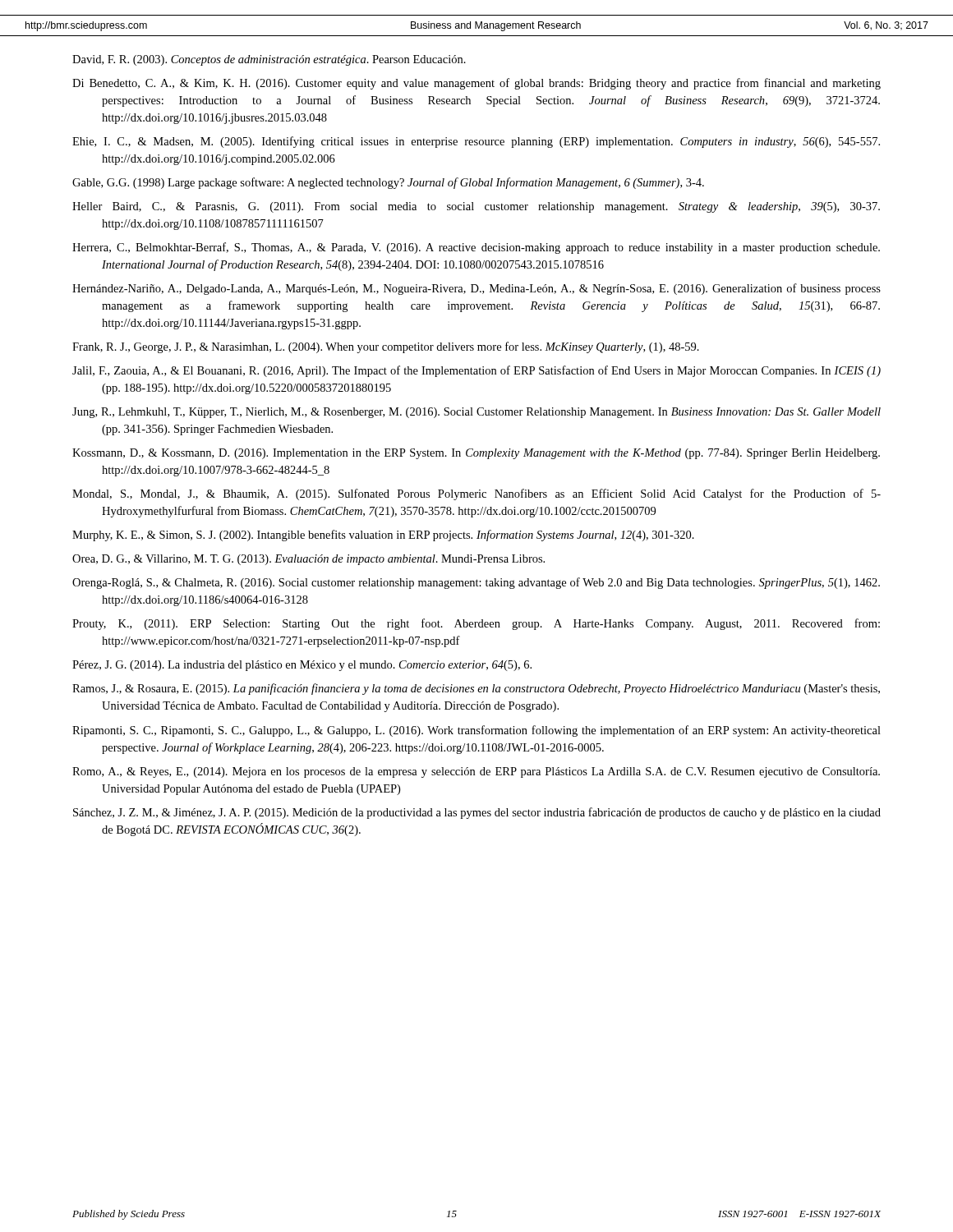Where is the passage that starts "Prouty, K., (2011). ERP"?
Image resolution: width=953 pixels, height=1232 pixels.
pos(476,632)
